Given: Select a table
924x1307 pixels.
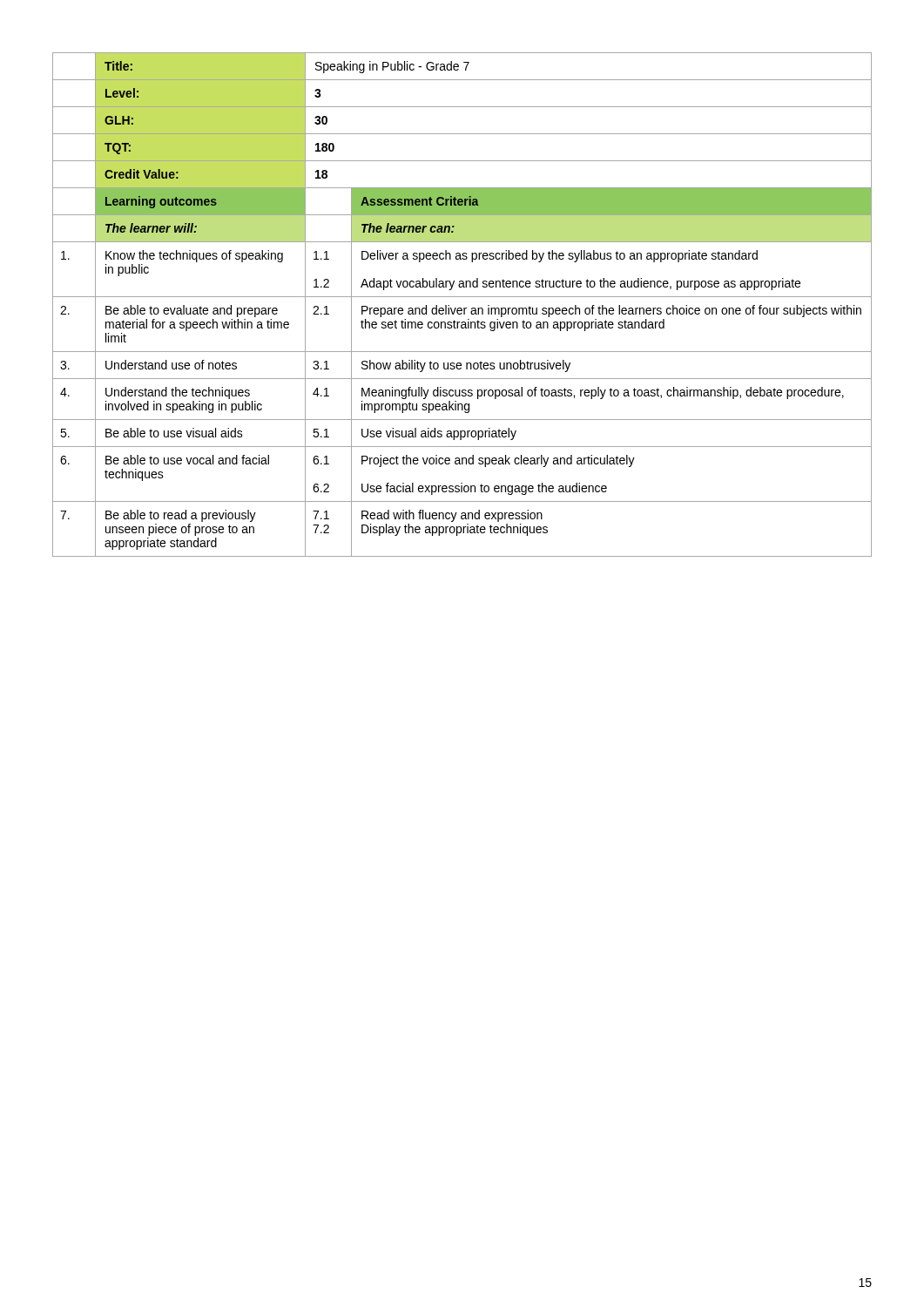Looking at the screenshot, I should pos(462,305).
